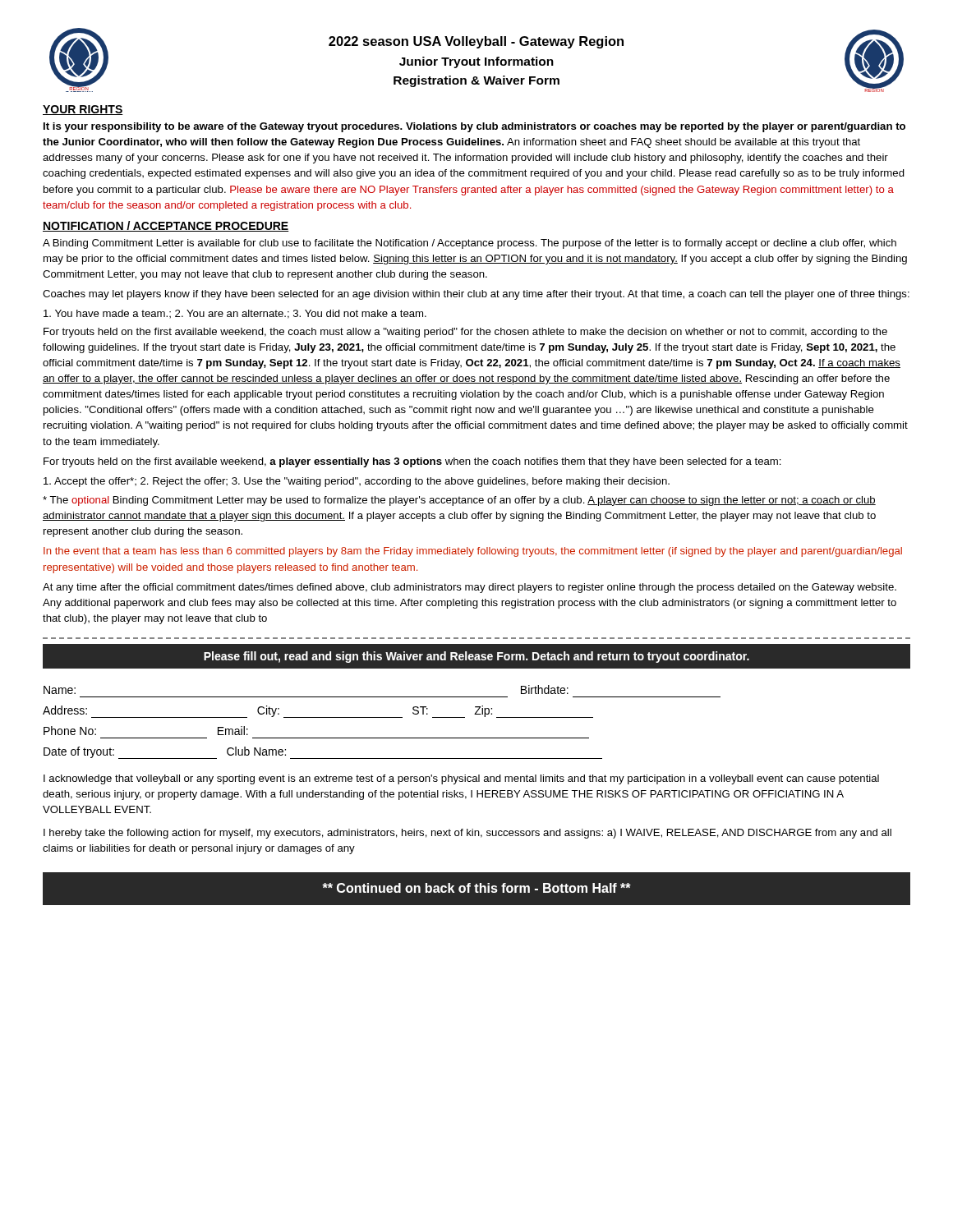Click on the list item containing "Accept the offer*; 2."
This screenshot has height=1232, width=953.
click(357, 481)
